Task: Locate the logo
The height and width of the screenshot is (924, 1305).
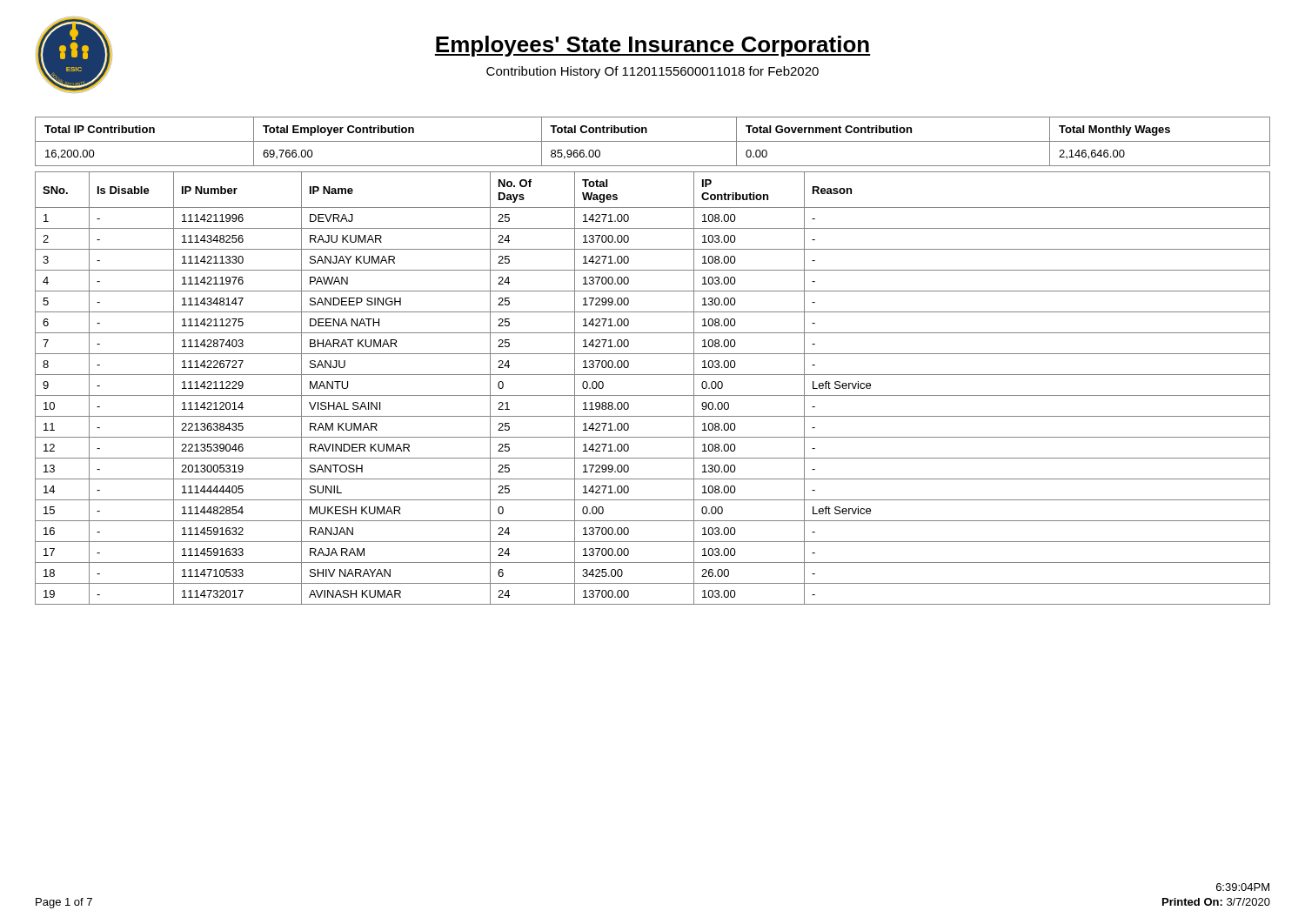Action: pos(74,55)
